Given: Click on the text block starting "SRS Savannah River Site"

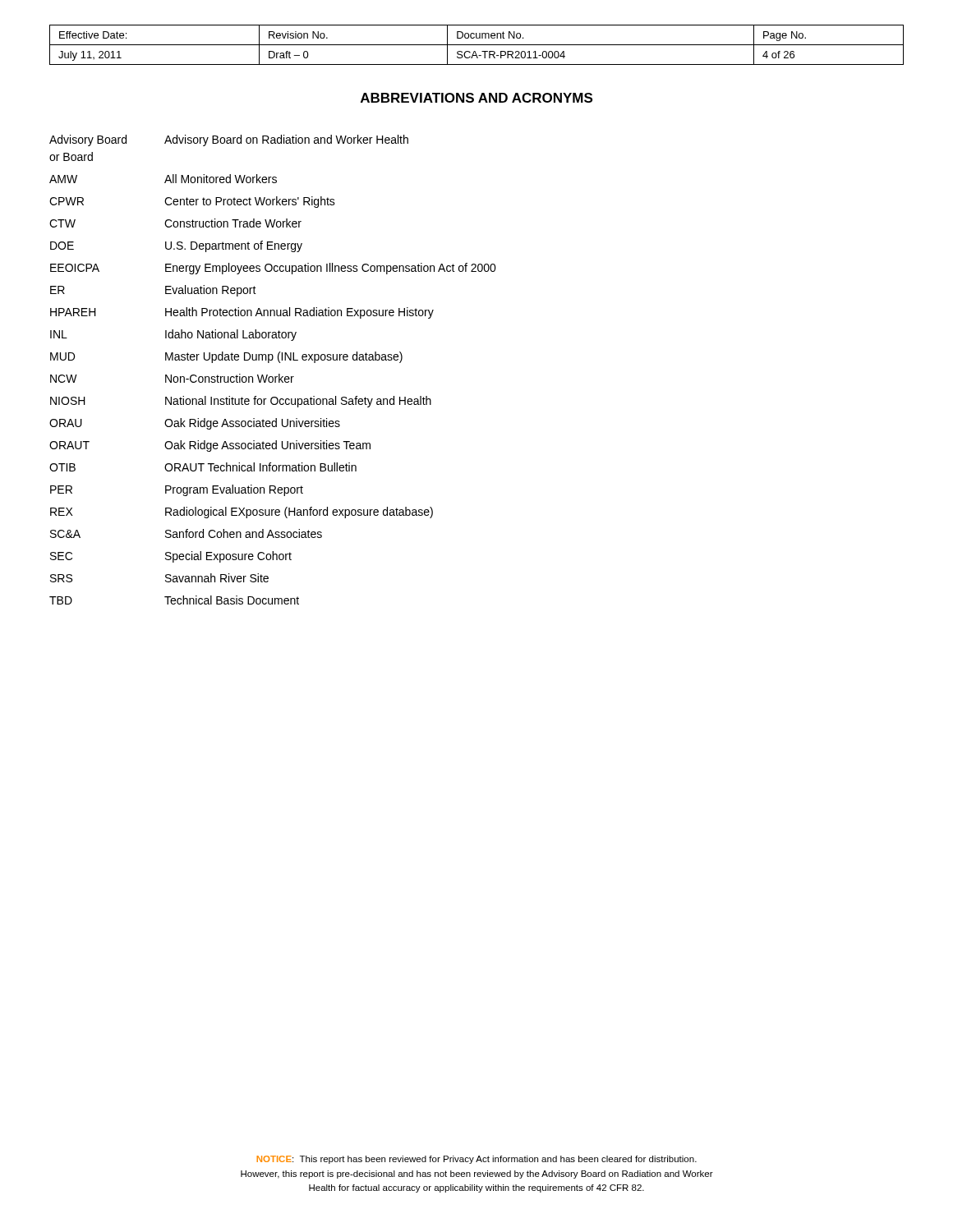Looking at the screenshot, I should [61, 579].
